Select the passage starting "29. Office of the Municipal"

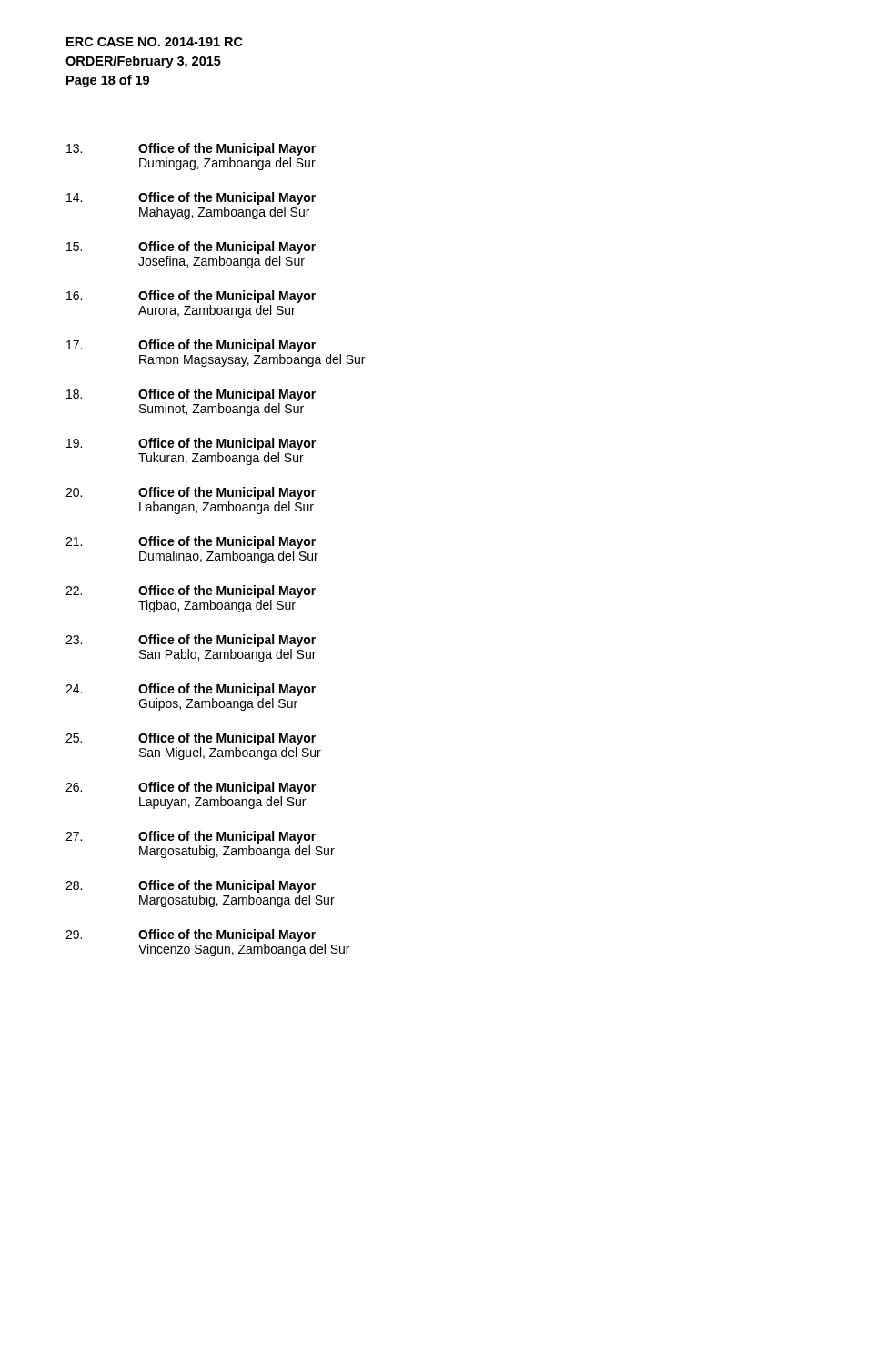point(191,935)
